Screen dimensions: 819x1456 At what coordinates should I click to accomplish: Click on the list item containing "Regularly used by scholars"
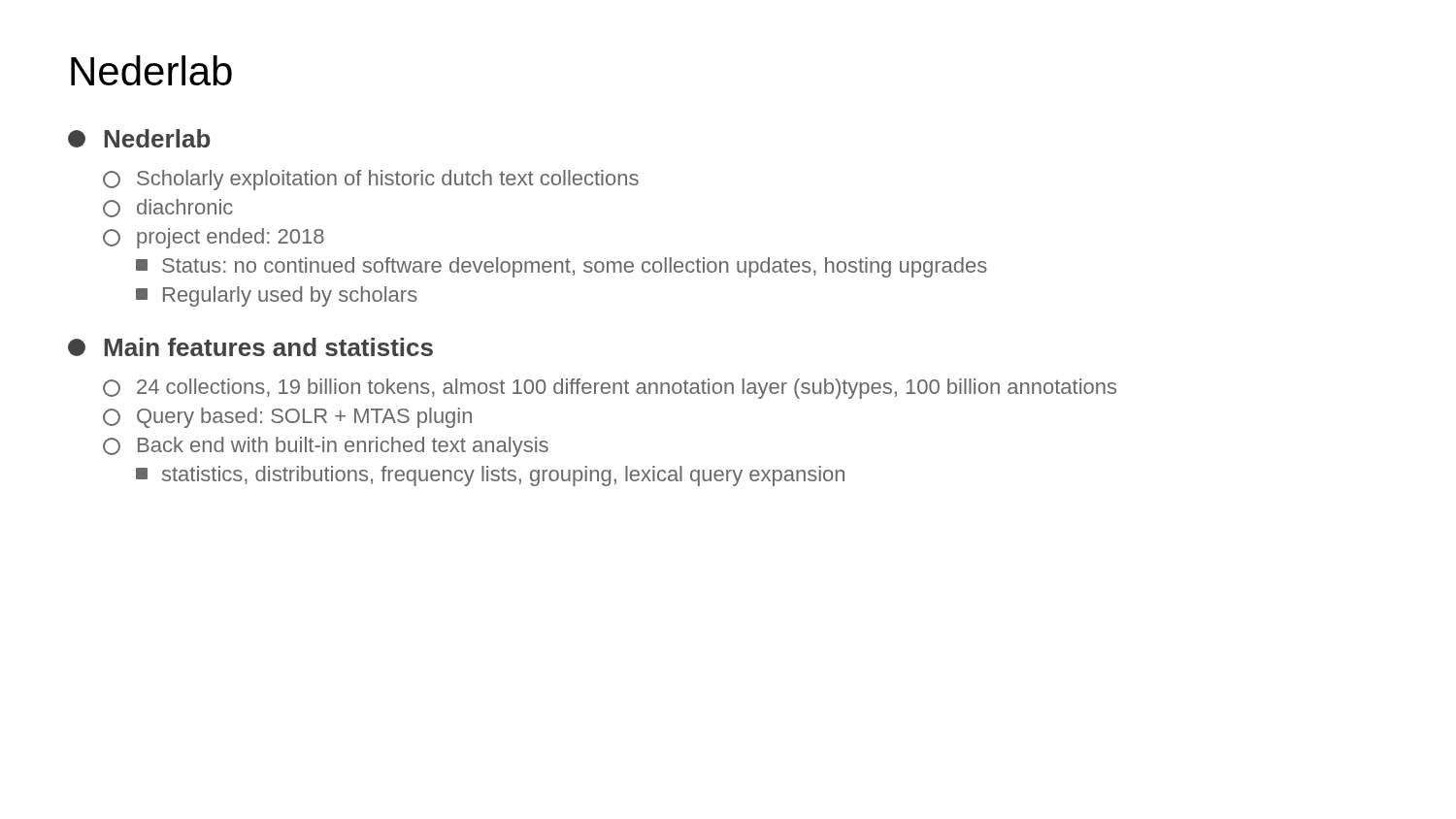[289, 295]
